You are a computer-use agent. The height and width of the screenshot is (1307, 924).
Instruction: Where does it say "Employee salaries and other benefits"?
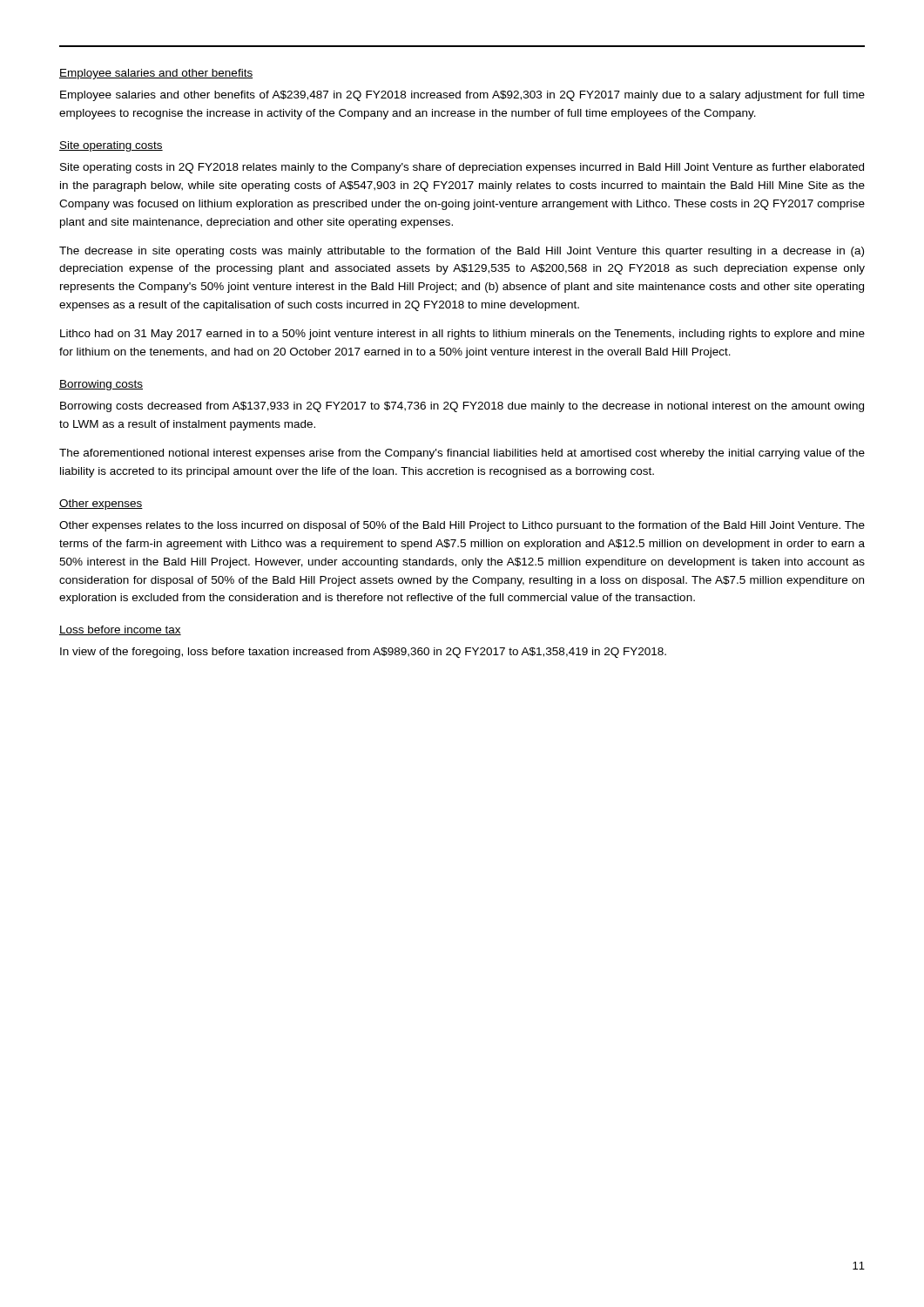156,73
